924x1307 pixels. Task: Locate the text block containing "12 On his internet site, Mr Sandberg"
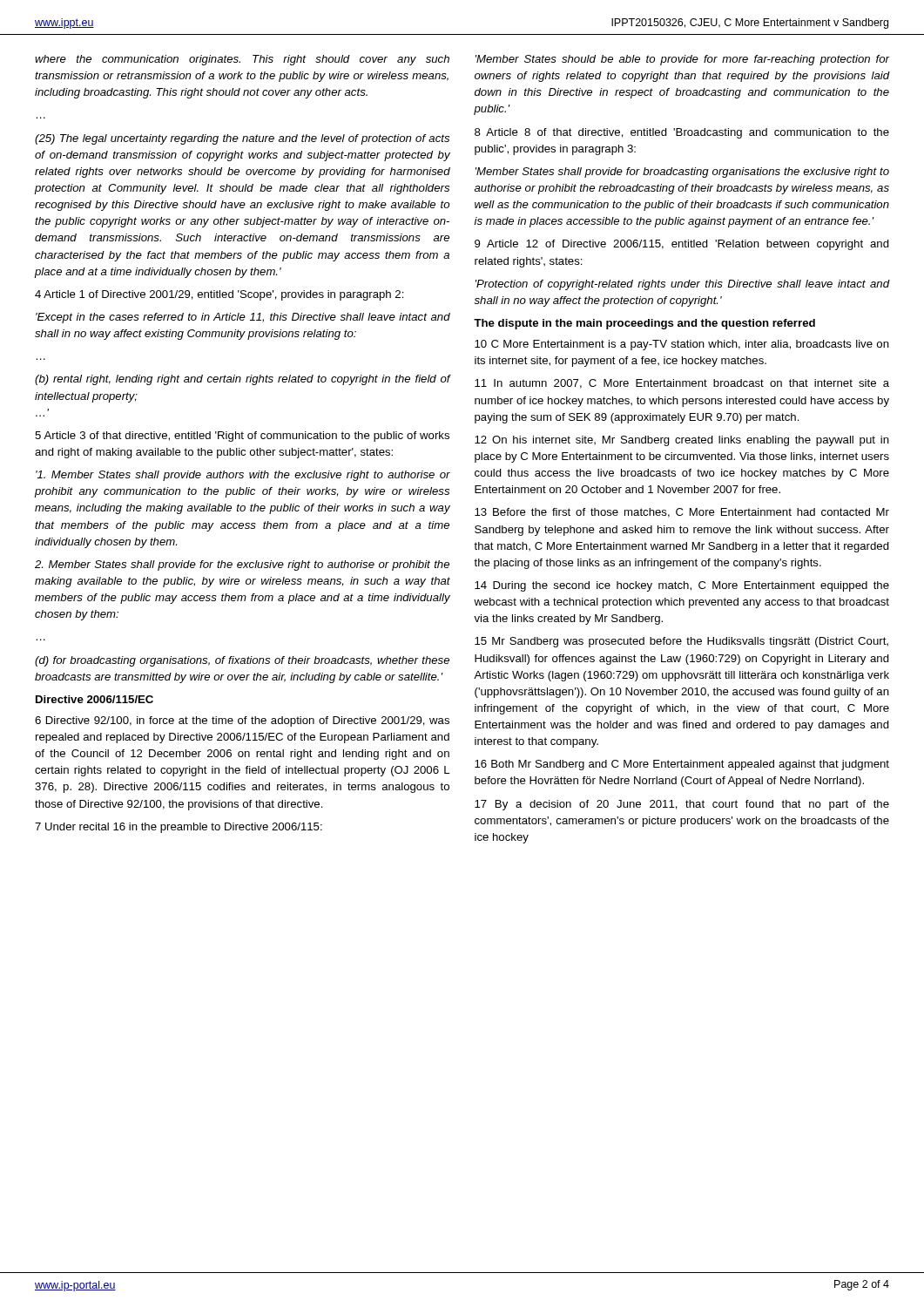pyautogui.click(x=682, y=465)
